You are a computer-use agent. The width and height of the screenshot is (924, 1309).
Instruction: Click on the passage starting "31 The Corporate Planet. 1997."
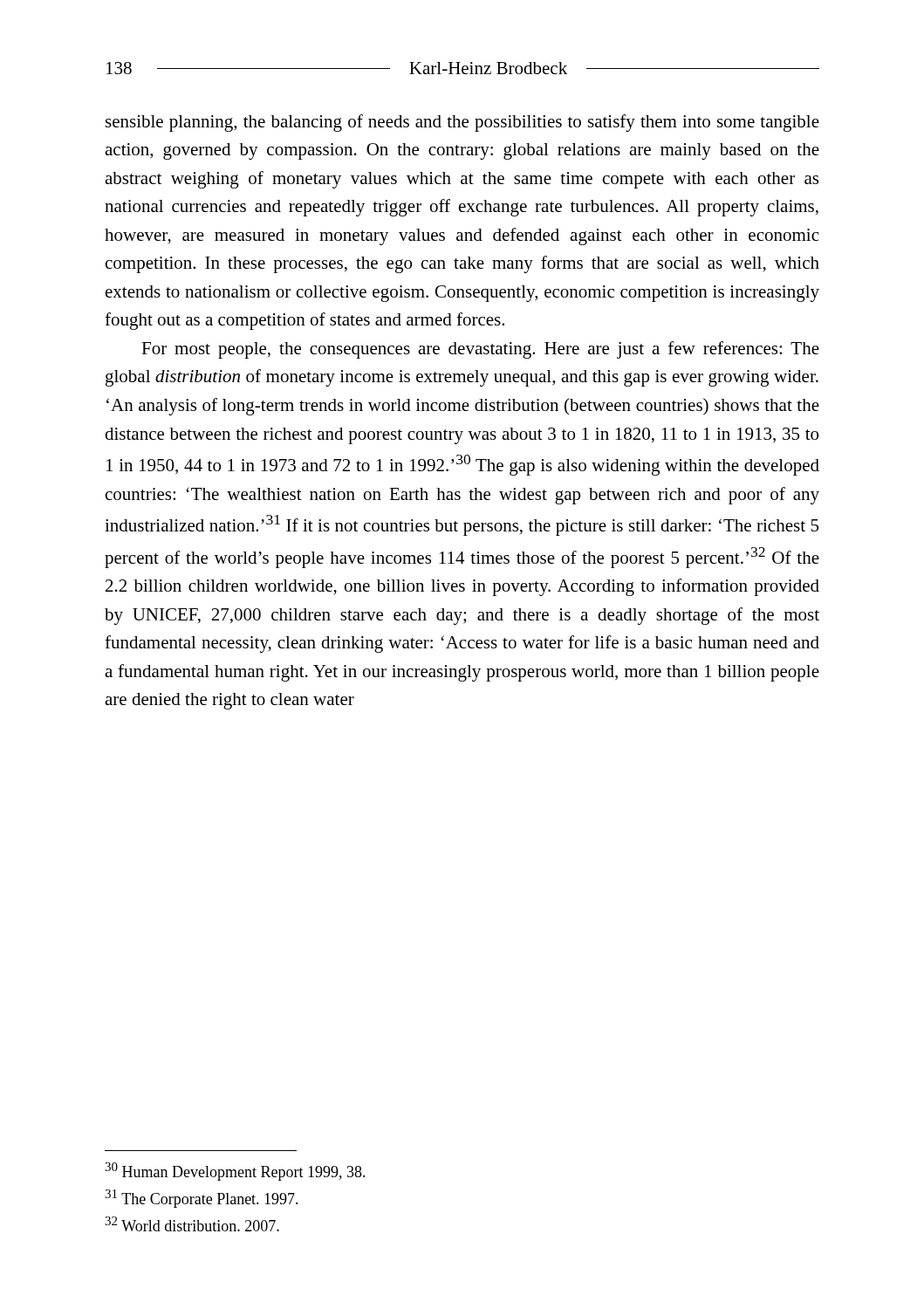pyautogui.click(x=202, y=1197)
